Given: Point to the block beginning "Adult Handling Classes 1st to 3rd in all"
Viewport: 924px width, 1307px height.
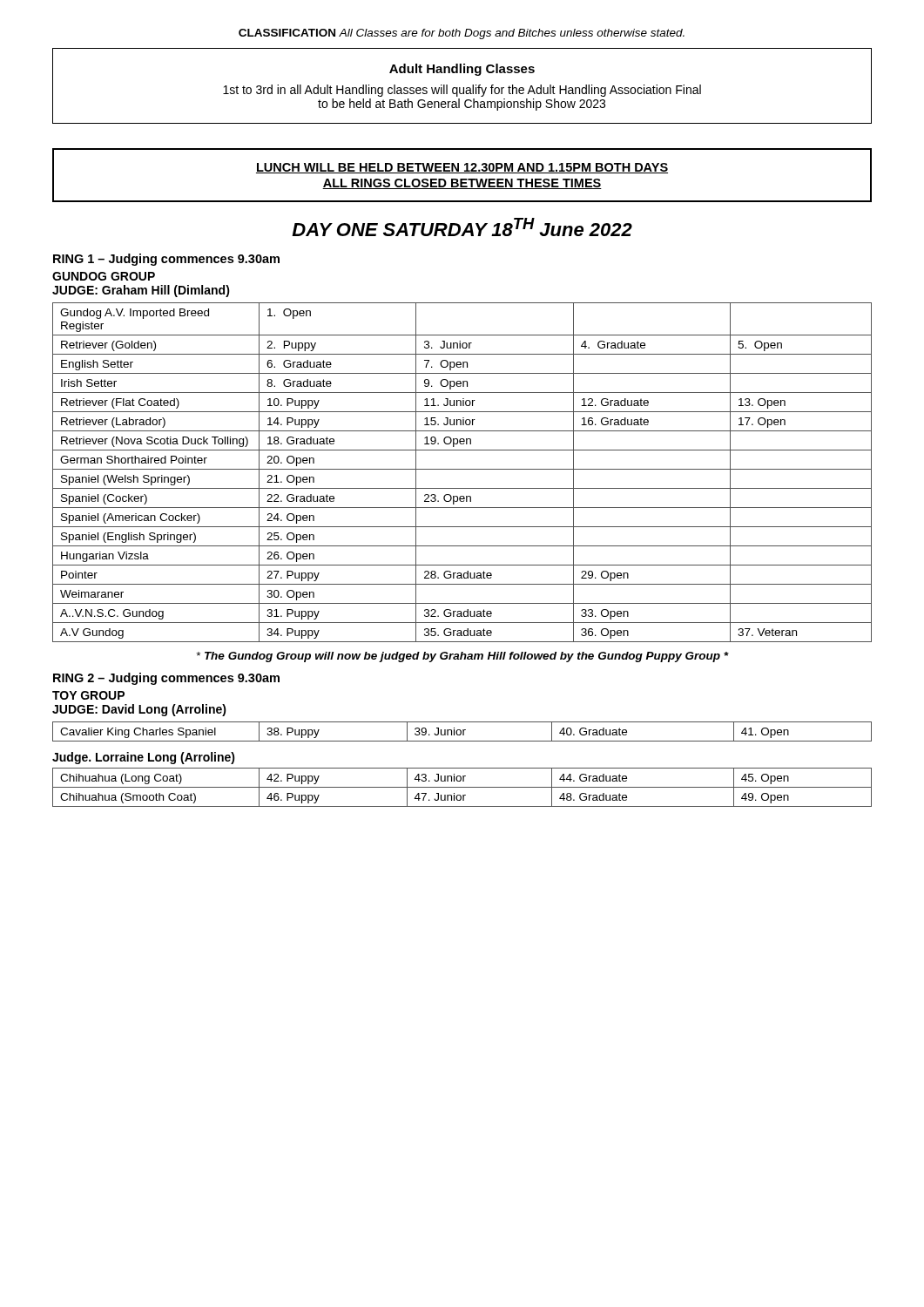Looking at the screenshot, I should (462, 86).
